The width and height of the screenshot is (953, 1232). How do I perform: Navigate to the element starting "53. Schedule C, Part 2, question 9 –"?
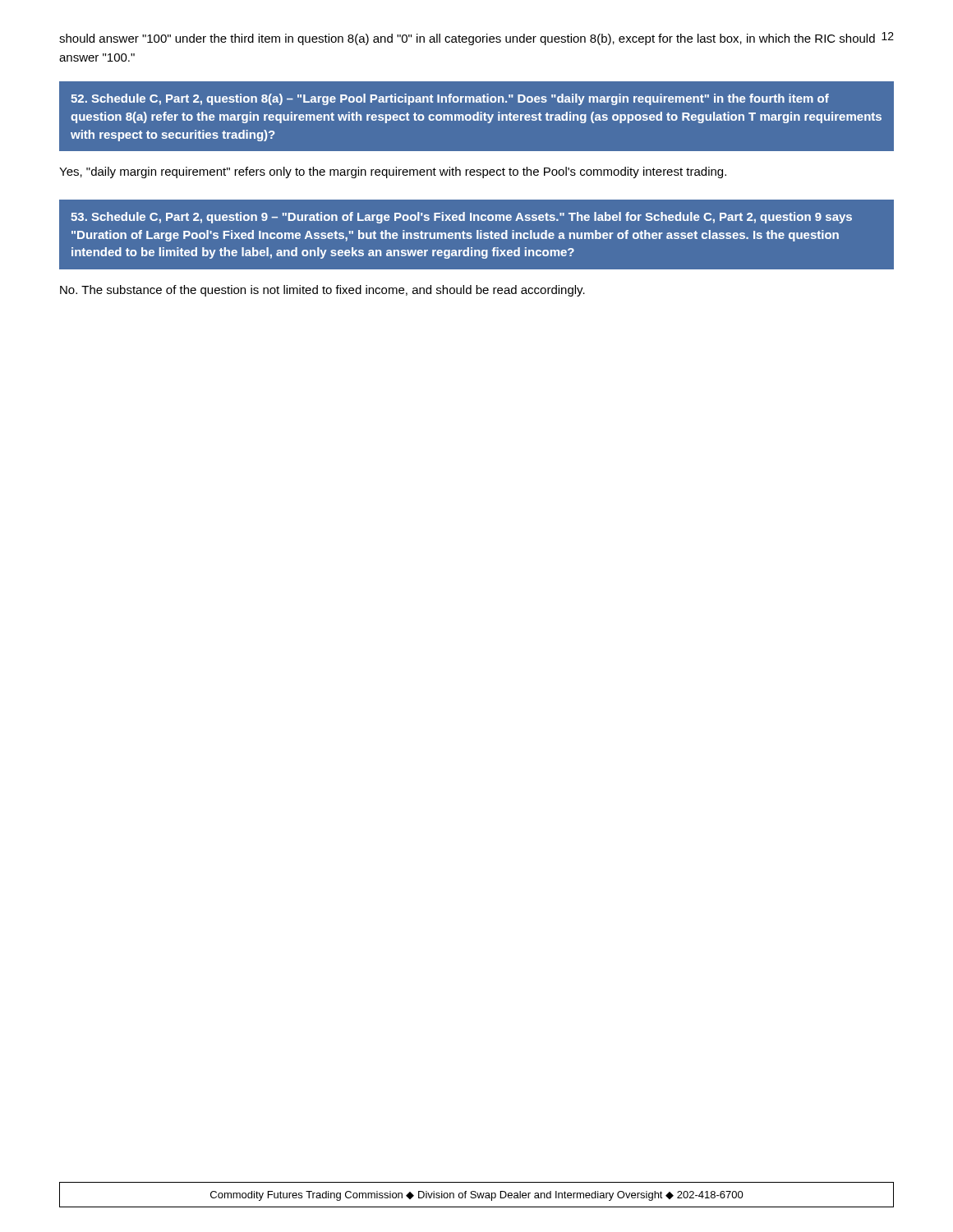(x=462, y=234)
